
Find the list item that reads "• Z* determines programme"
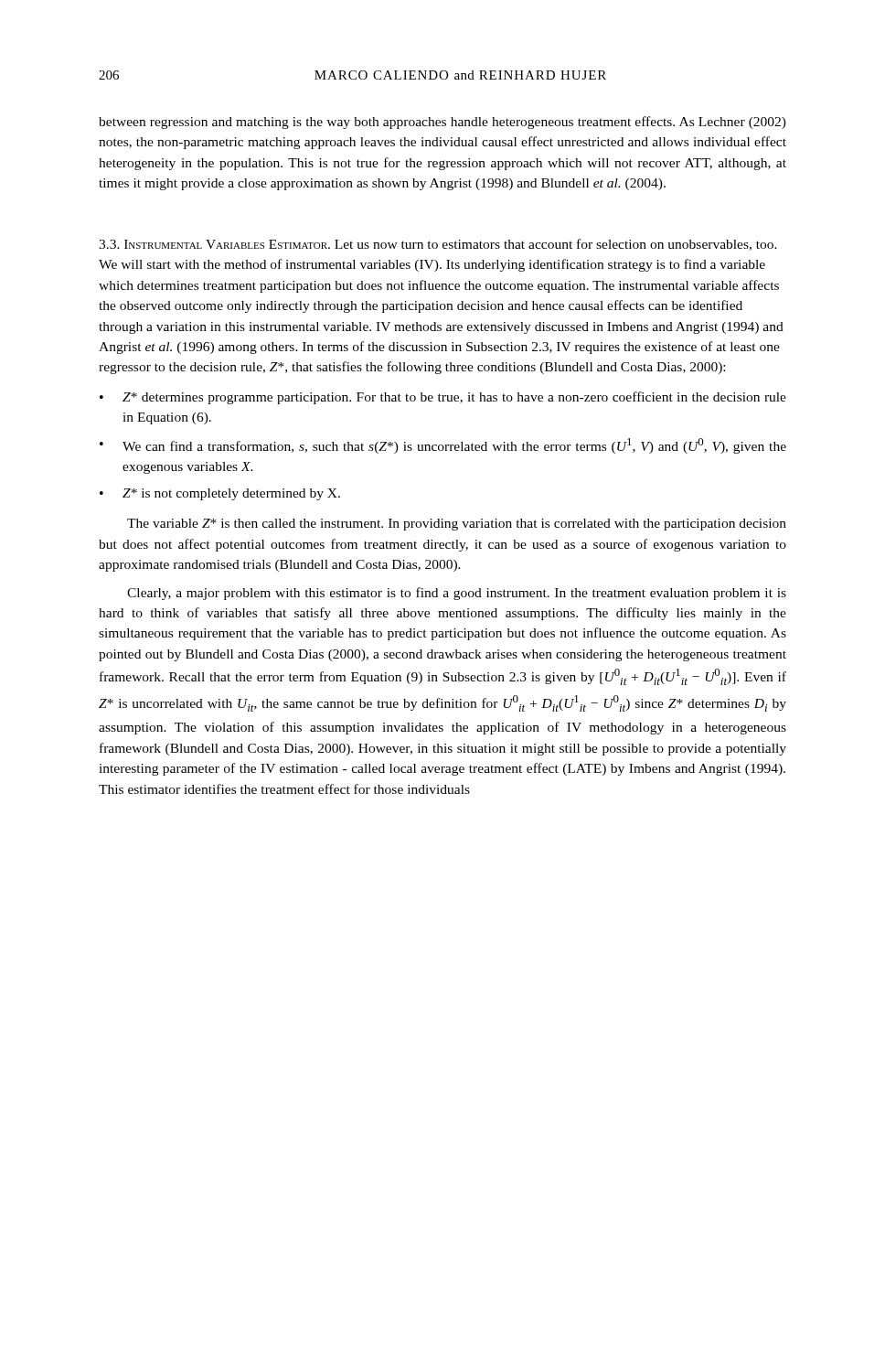[x=442, y=407]
